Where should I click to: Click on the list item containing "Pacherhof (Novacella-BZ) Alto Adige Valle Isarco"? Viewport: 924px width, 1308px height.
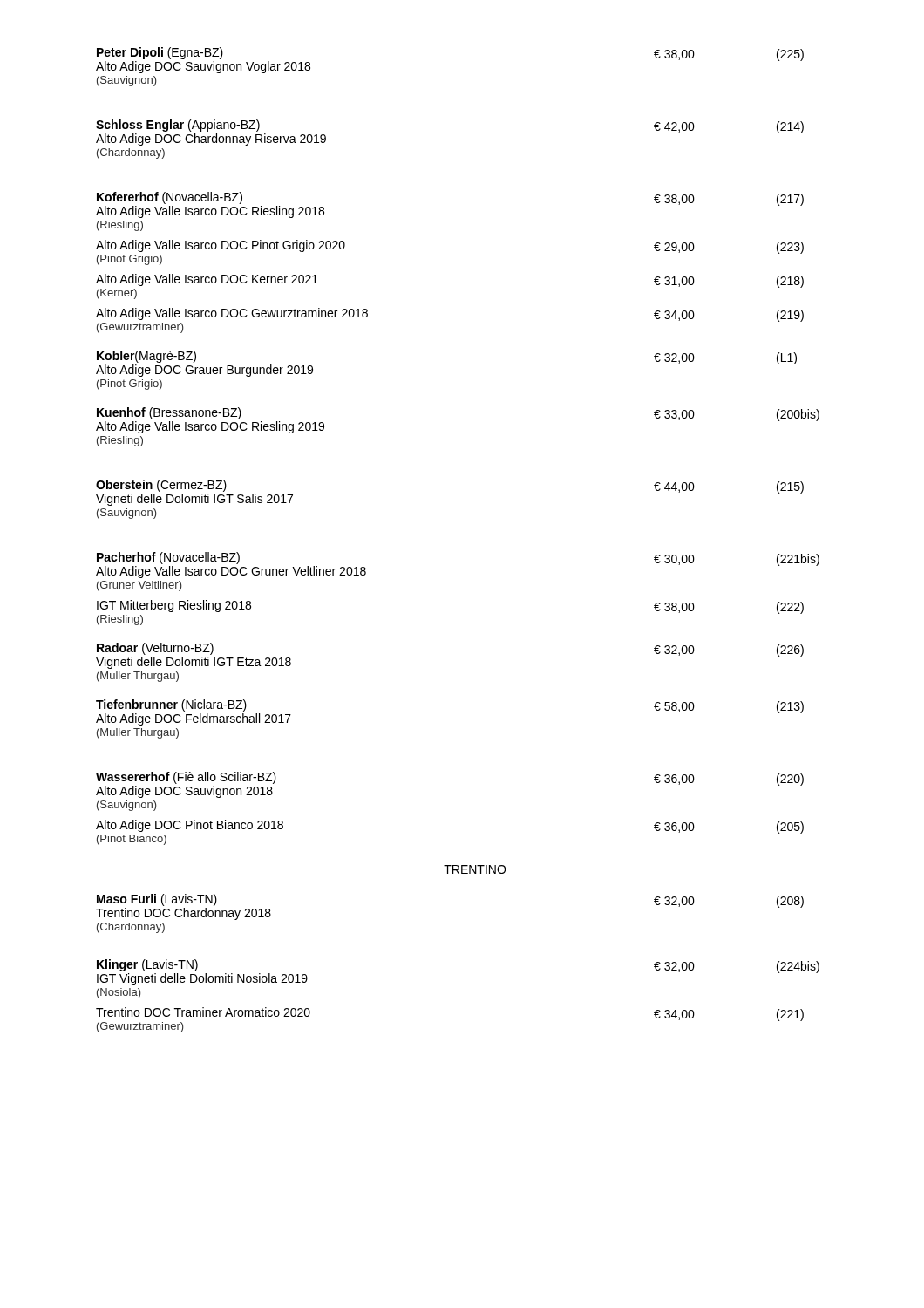pyautogui.click(x=234, y=567)
